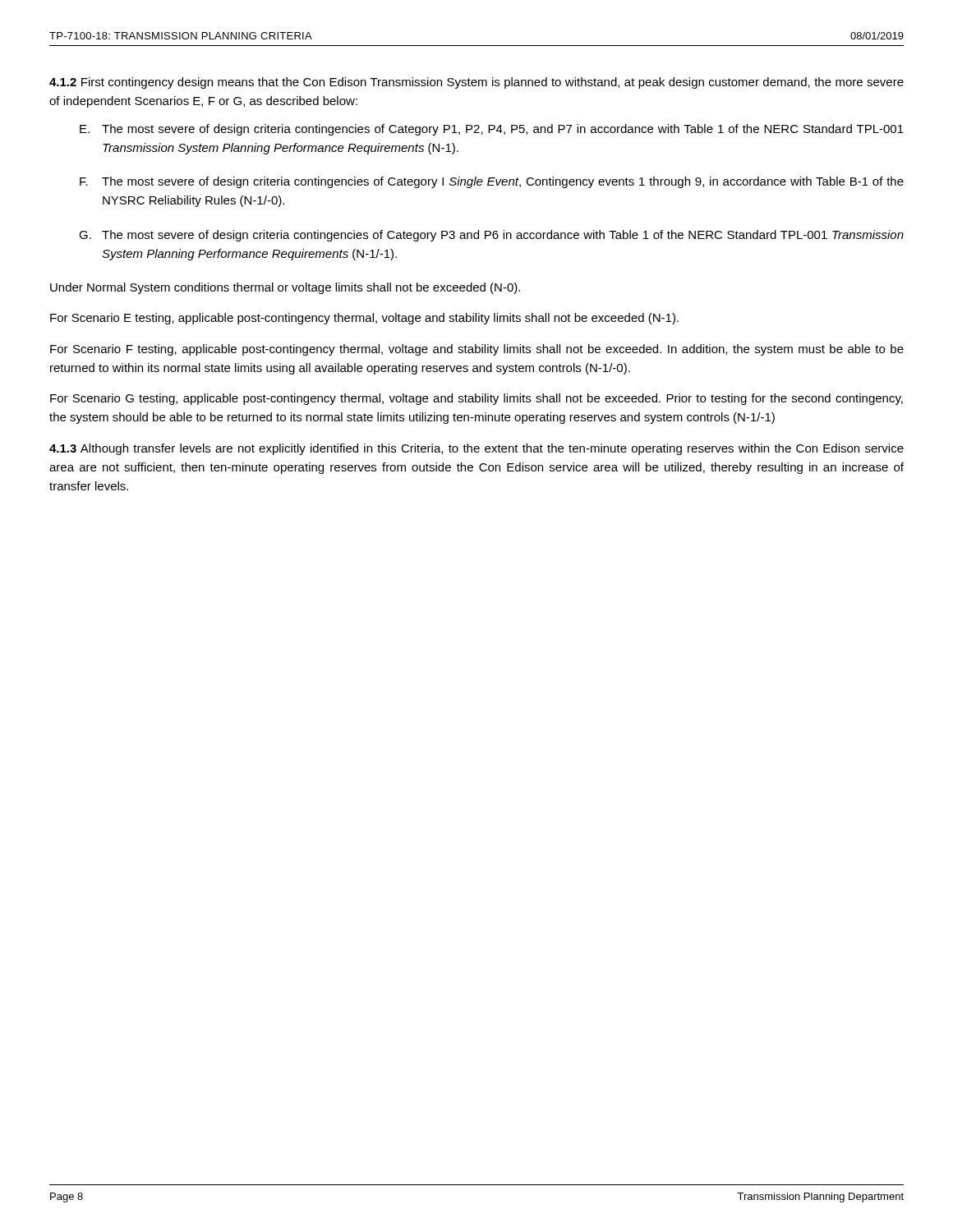Click on the text block starting "Under Normal System conditions thermal"
This screenshot has height=1232, width=953.
point(285,287)
